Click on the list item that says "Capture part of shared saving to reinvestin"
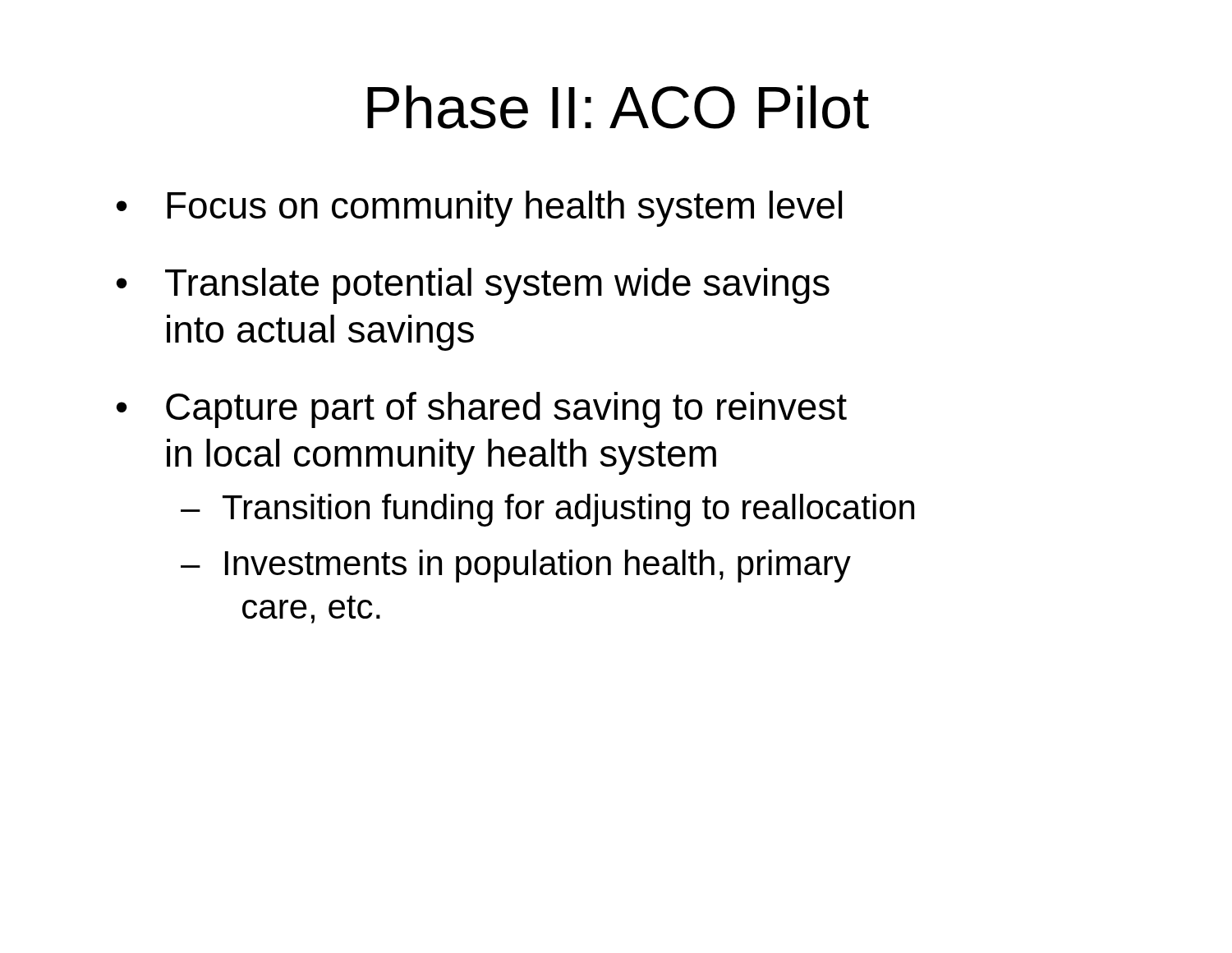1232x953 pixels. coord(665,507)
